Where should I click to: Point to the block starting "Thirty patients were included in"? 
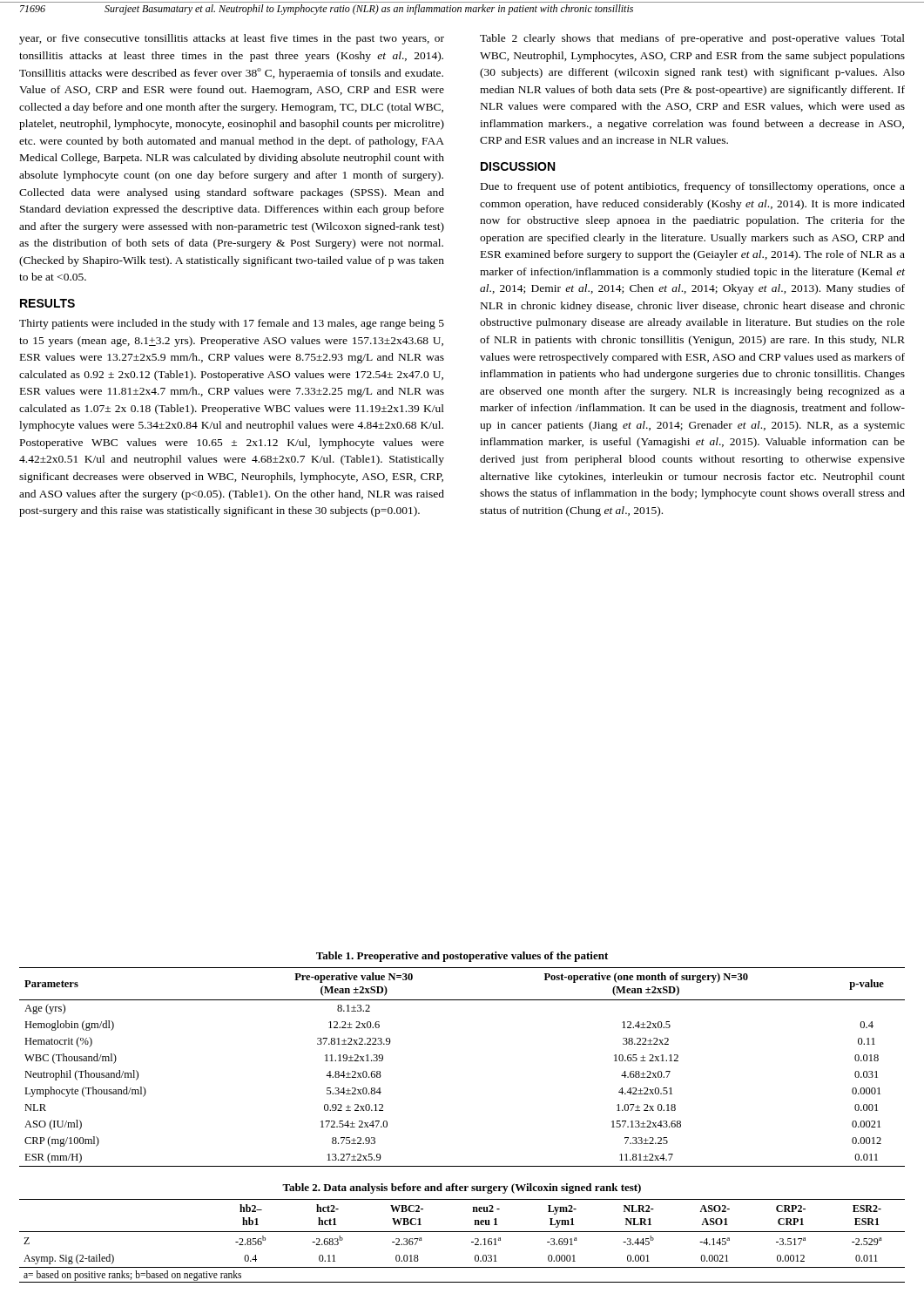(x=232, y=417)
